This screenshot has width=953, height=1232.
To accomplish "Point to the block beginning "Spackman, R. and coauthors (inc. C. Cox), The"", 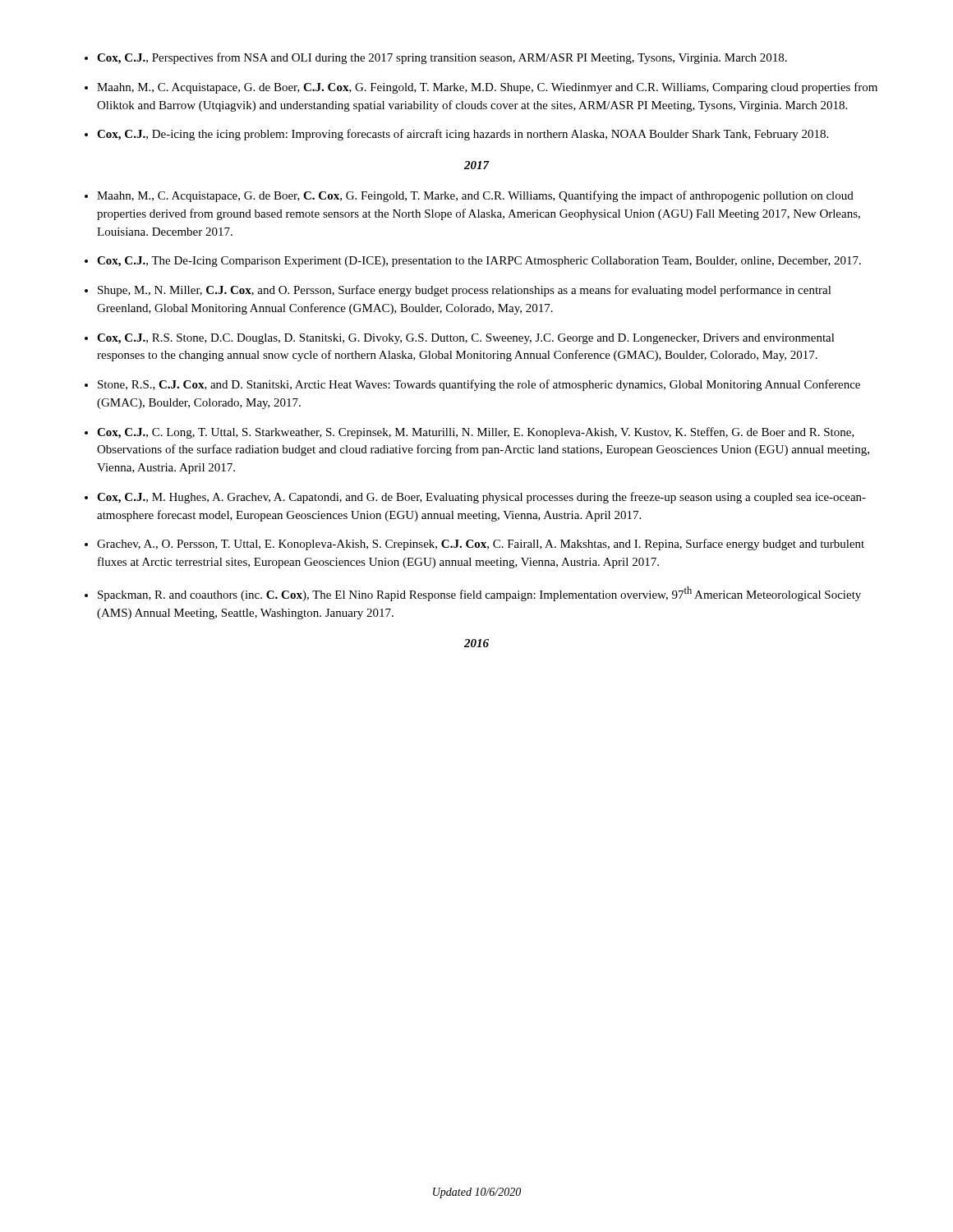I will tap(479, 602).
